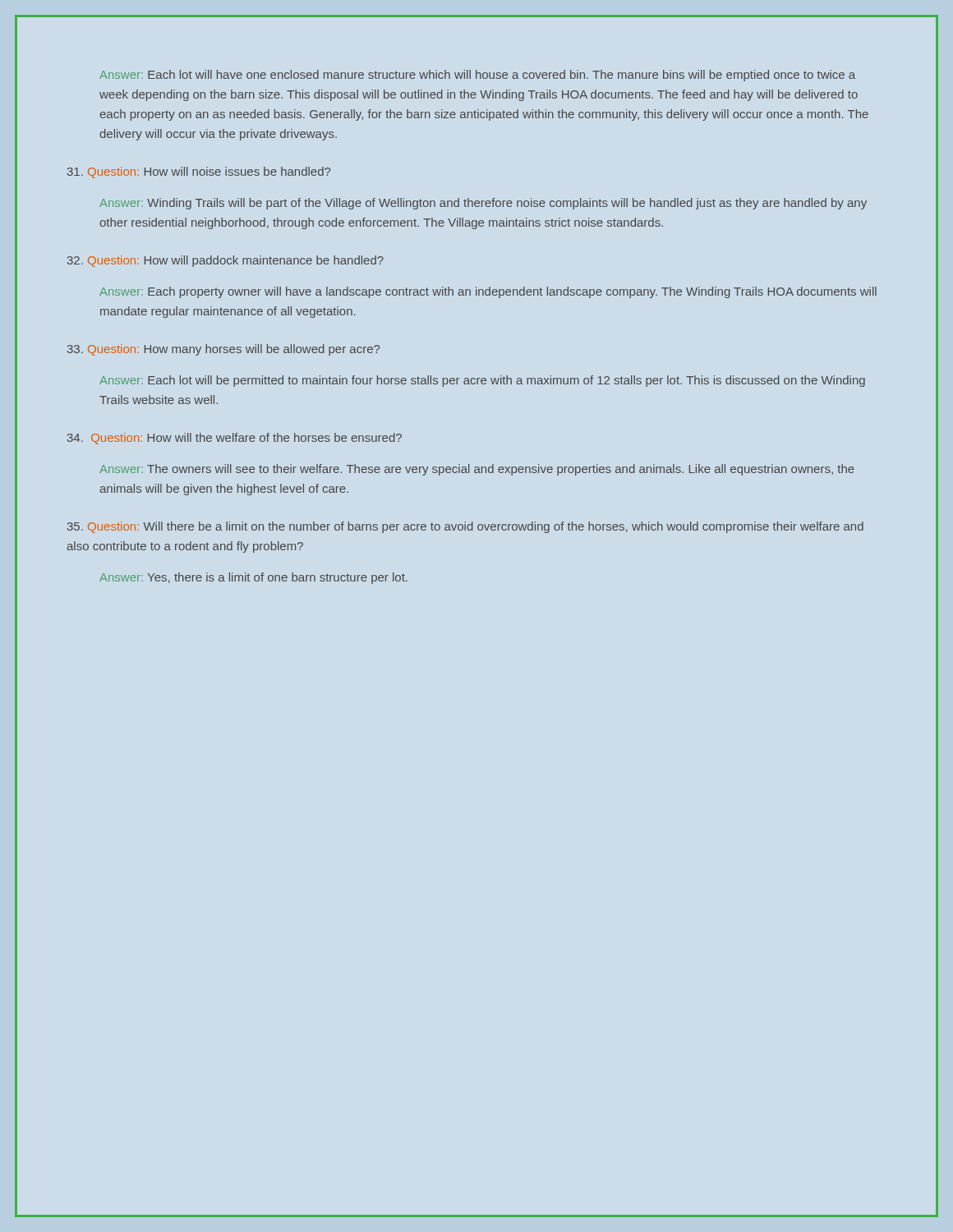
Task: Locate the block of text that opens with "Answer: Each lot will have one"
Action: (484, 104)
